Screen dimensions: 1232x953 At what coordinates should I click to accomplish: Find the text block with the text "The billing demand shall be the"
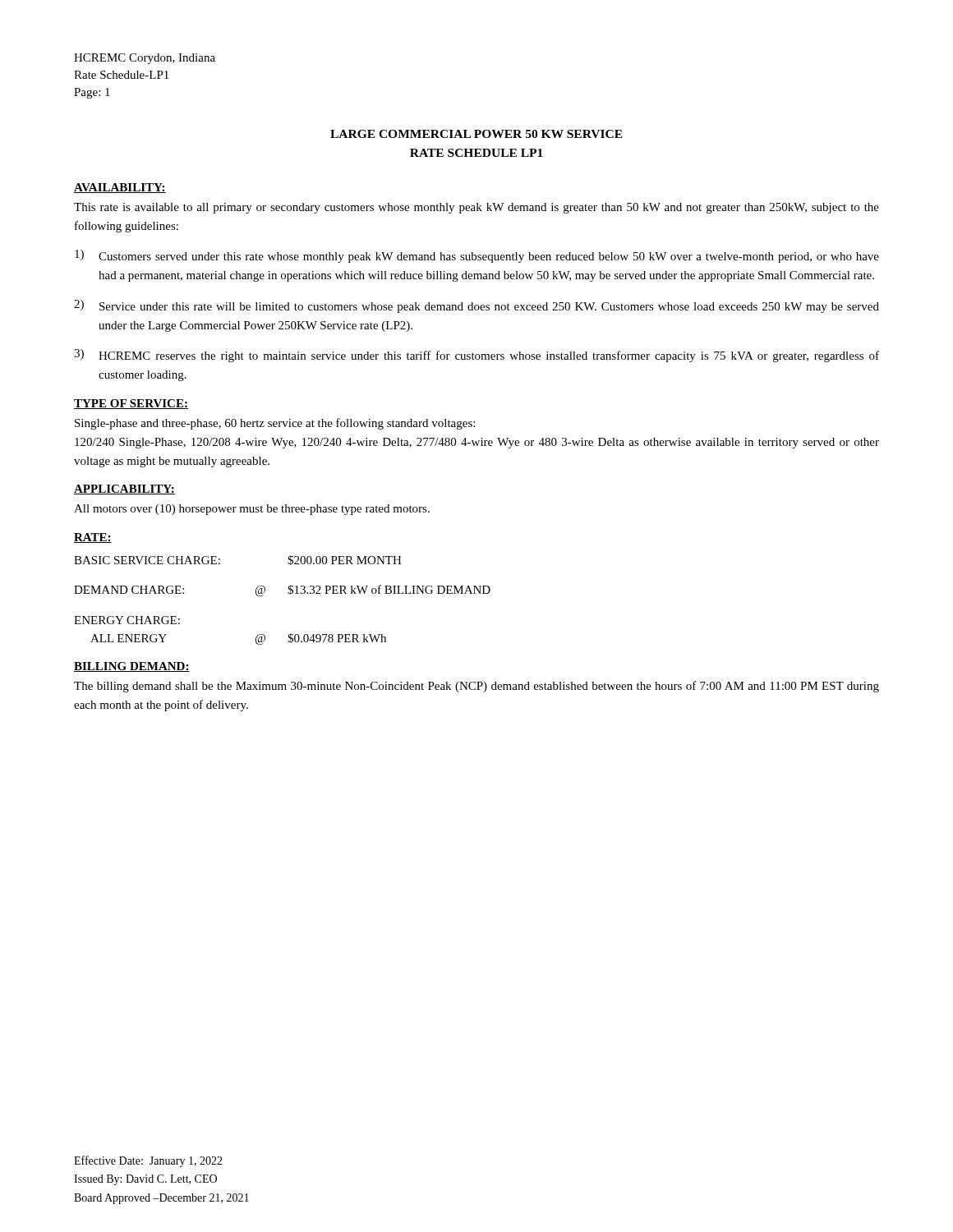tap(476, 695)
